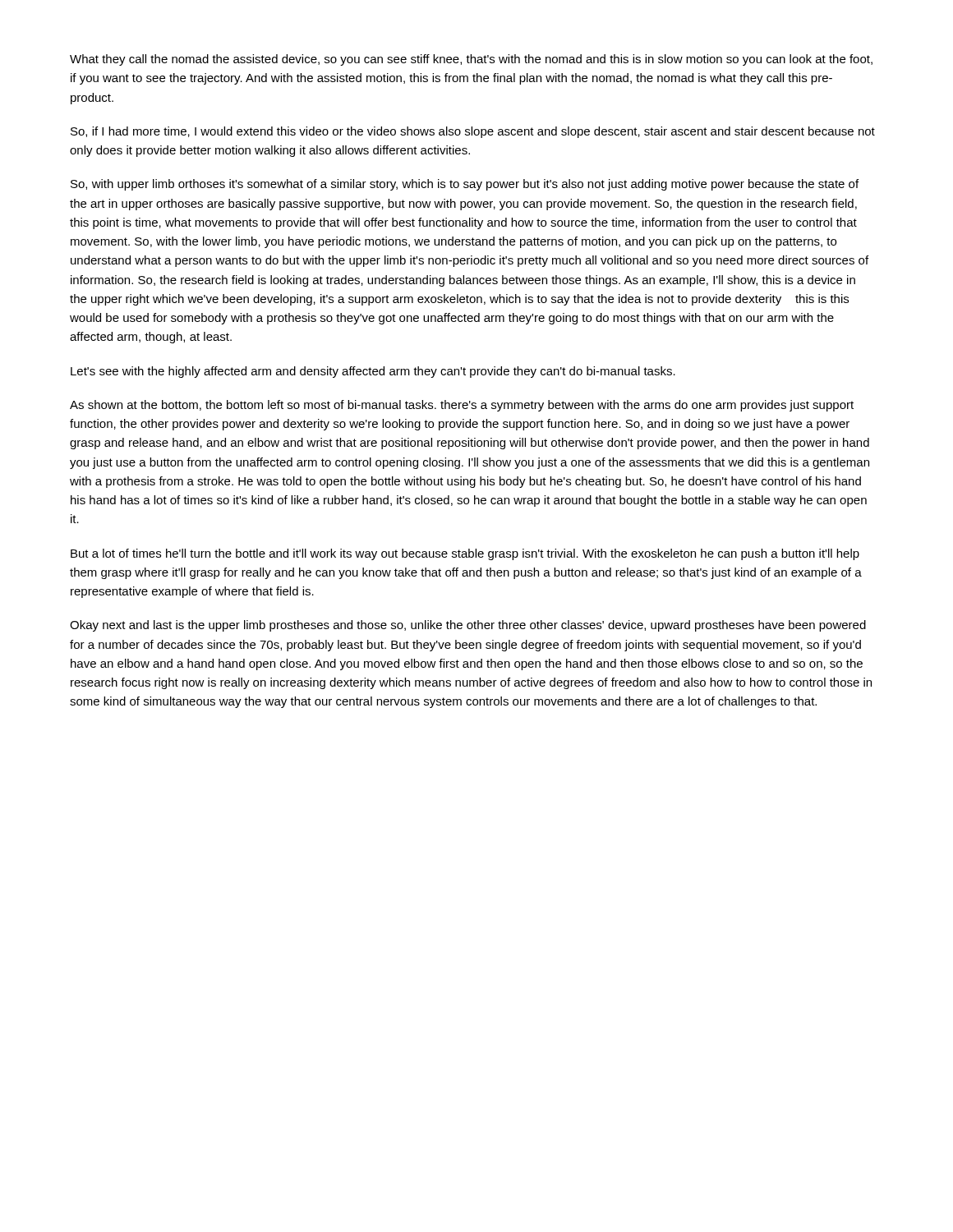Select the element starting "But a lot"
This screenshot has width=953, height=1232.
point(466,572)
